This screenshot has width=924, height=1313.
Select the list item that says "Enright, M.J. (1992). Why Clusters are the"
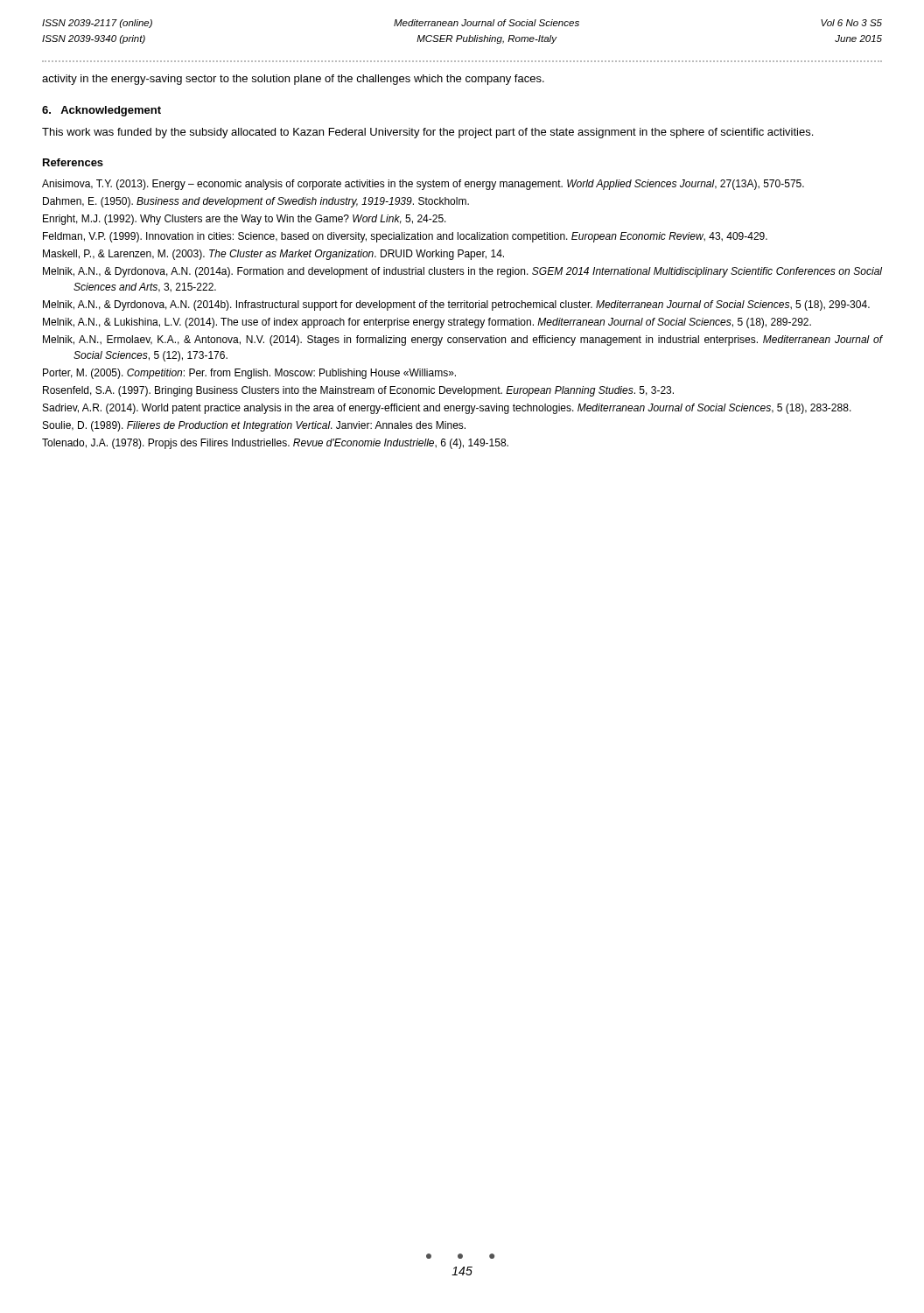(244, 219)
